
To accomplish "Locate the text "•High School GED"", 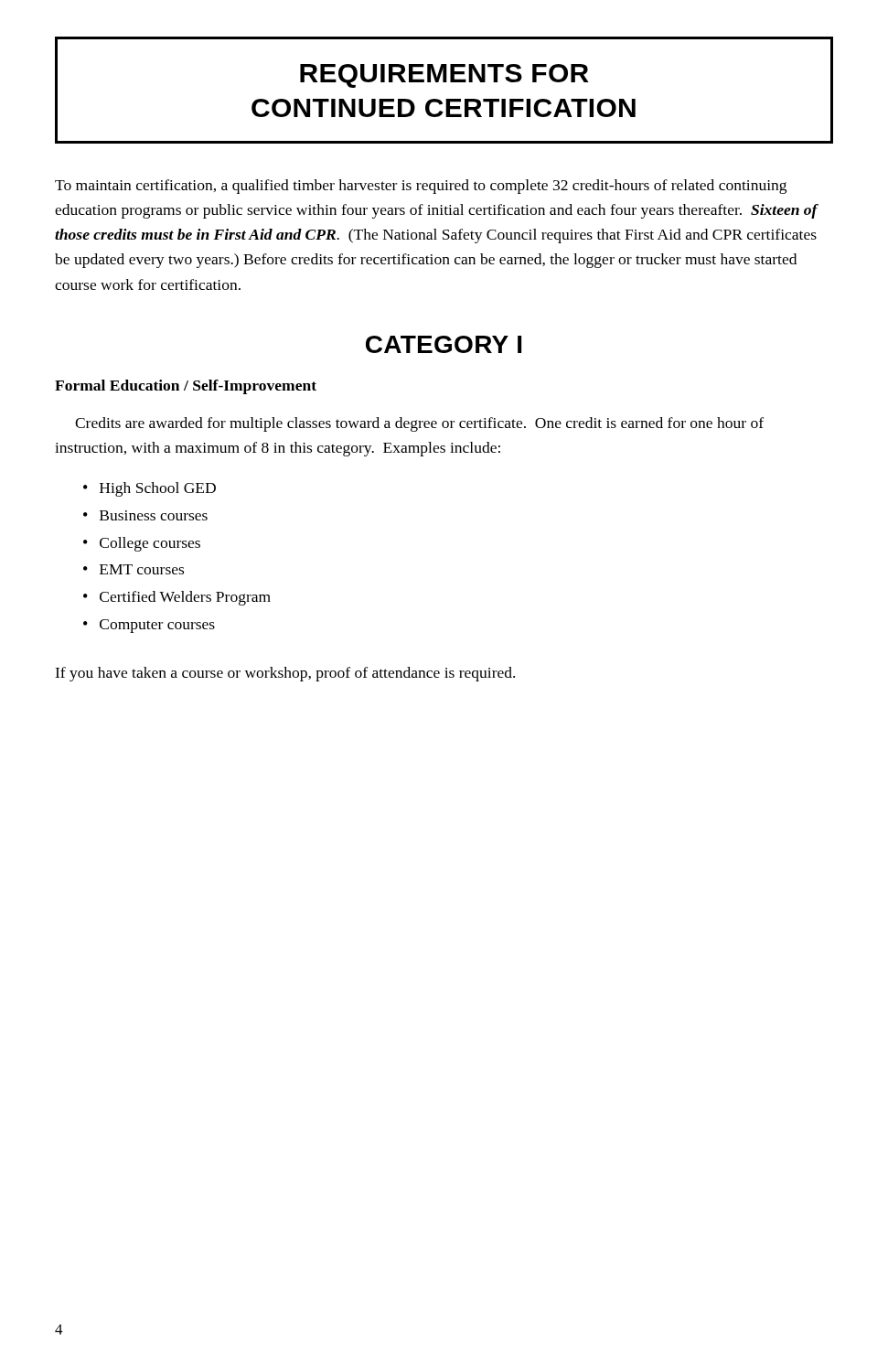I will pos(150,489).
